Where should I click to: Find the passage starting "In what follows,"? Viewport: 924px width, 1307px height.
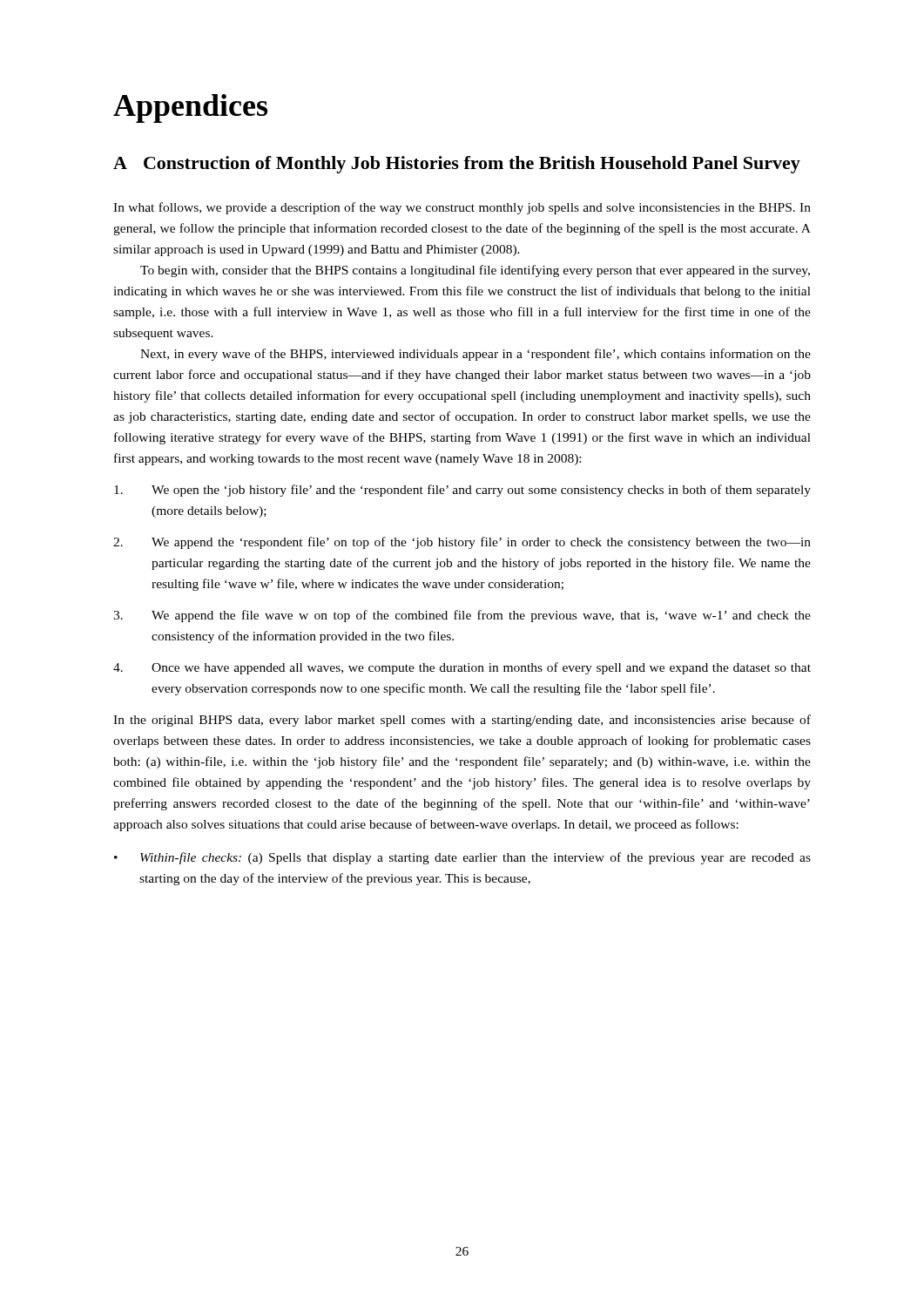coord(462,228)
